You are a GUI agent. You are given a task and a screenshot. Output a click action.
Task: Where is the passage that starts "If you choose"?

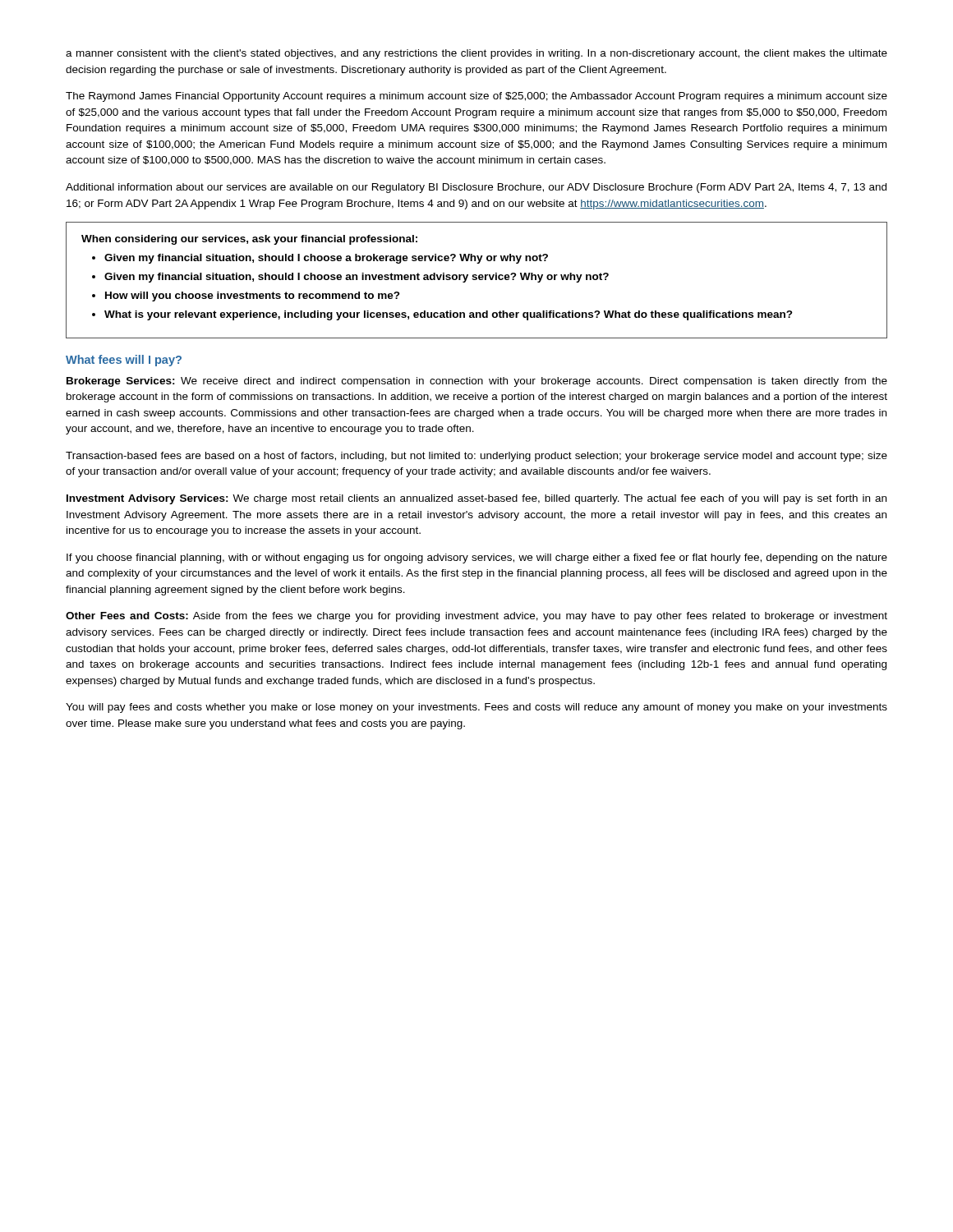point(476,573)
